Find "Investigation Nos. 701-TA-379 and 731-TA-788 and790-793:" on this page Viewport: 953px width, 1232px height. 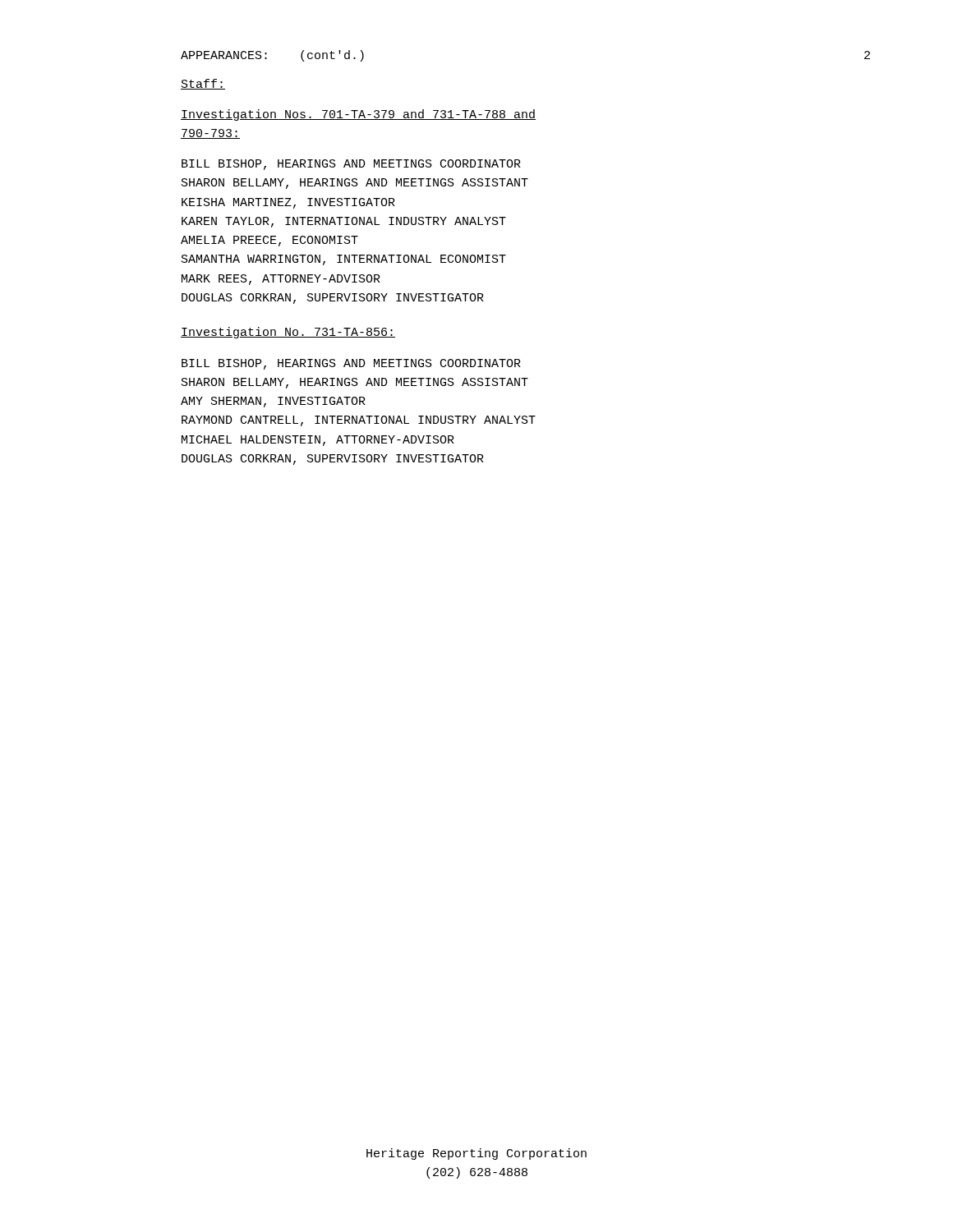[x=358, y=125]
